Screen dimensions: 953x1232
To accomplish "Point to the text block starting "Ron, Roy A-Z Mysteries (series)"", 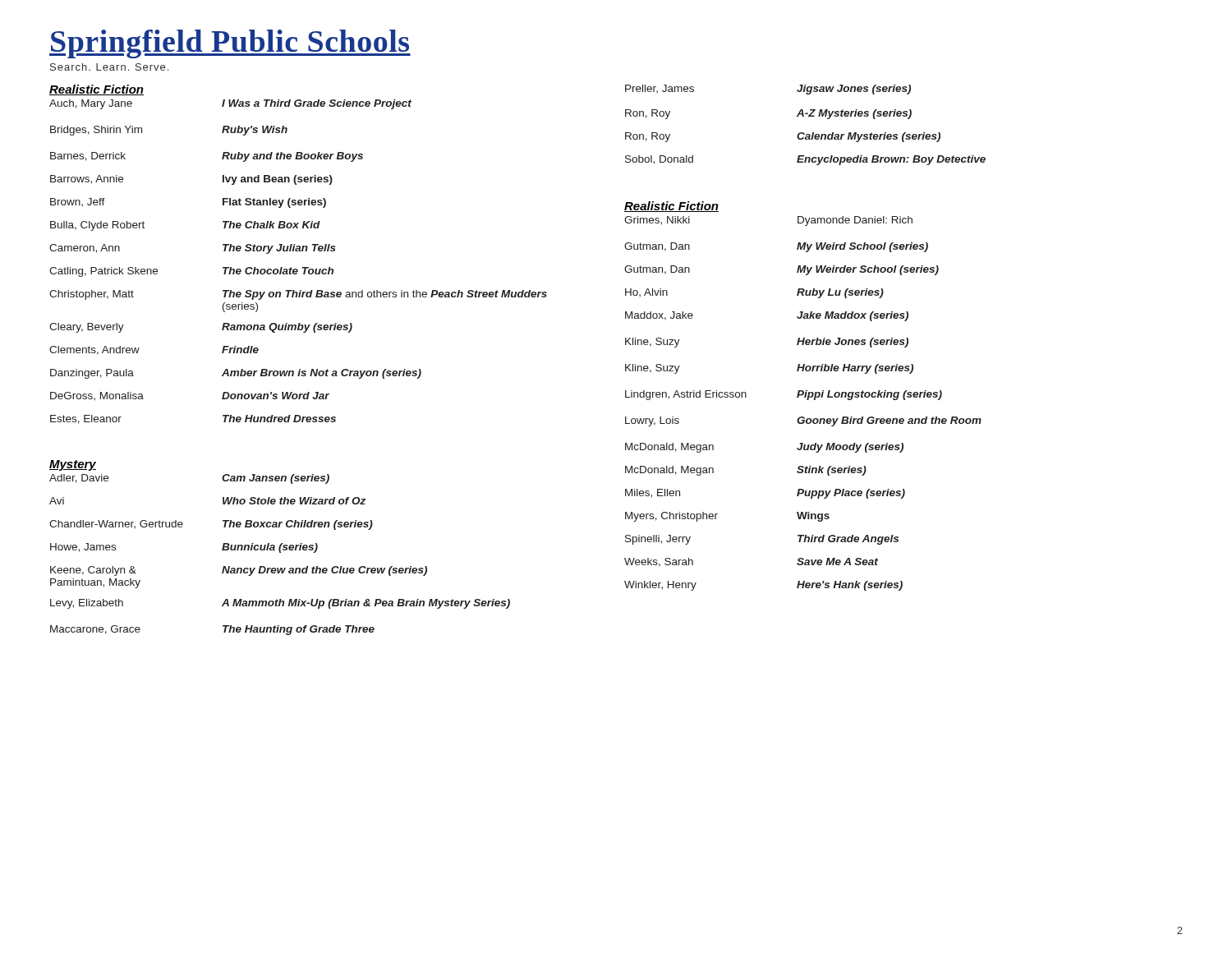I will point(903,113).
